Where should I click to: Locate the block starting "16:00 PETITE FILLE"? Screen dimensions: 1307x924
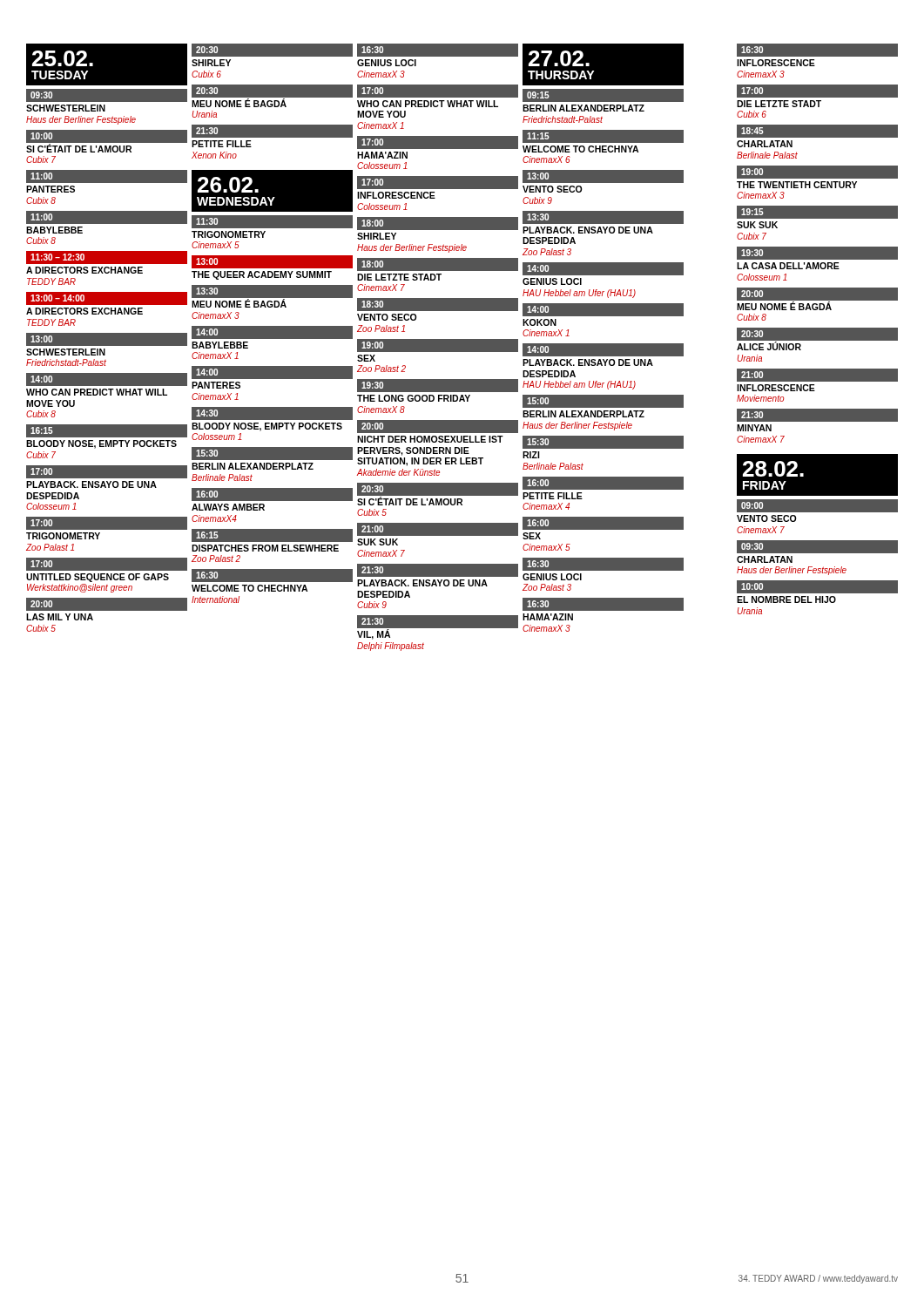(x=603, y=494)
